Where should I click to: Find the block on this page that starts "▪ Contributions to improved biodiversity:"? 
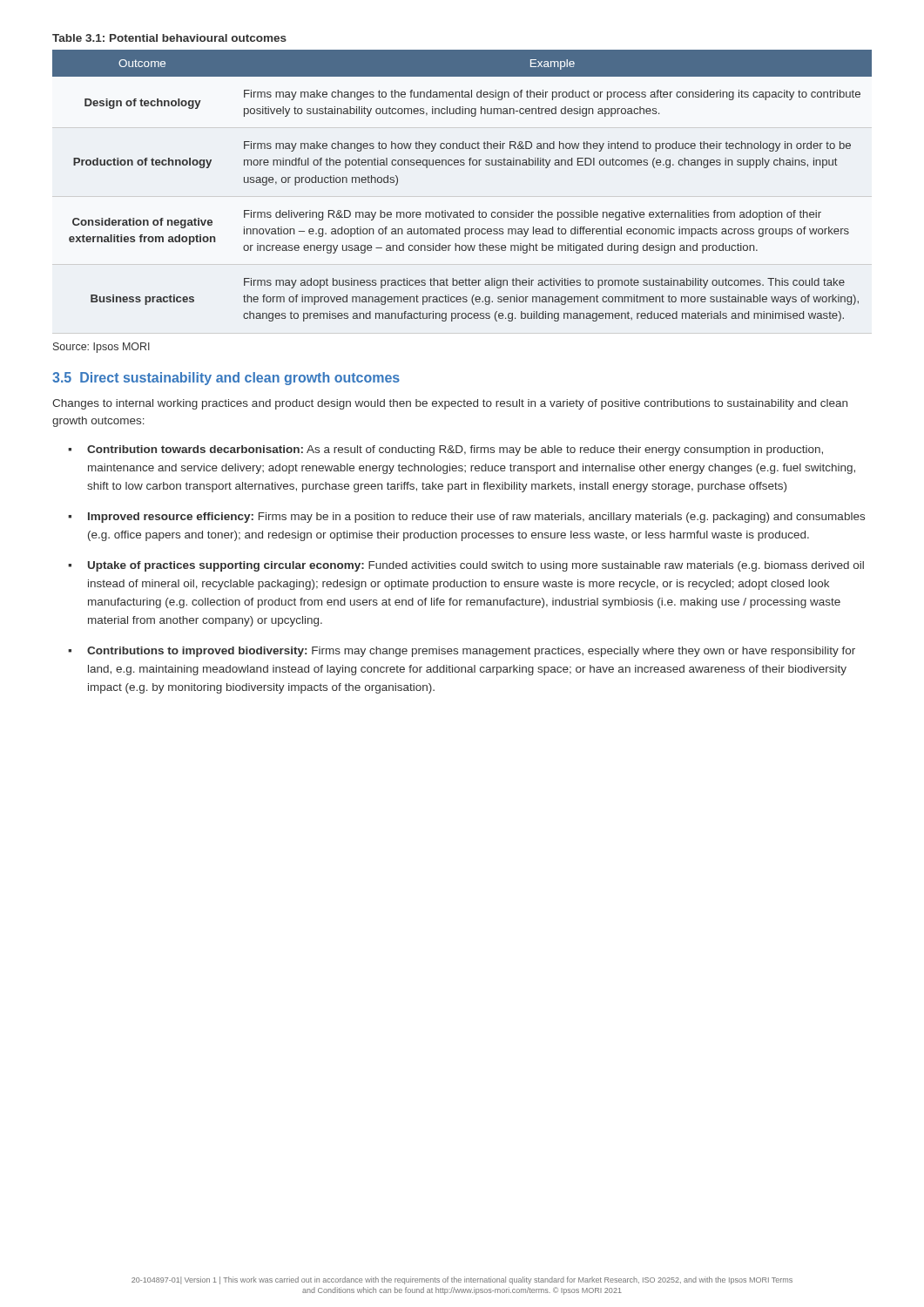click(470, 669)
